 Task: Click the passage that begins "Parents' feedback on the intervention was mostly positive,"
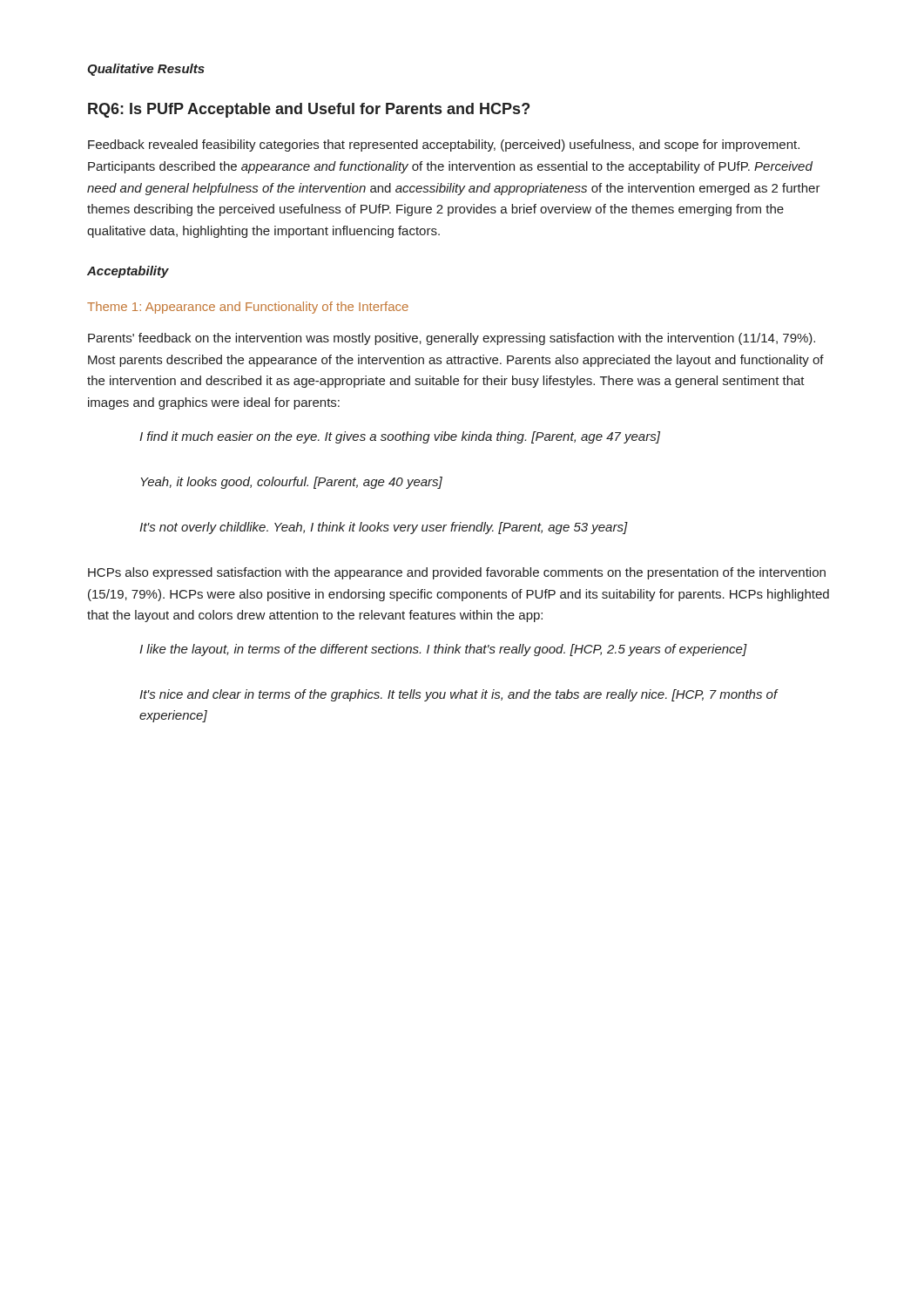[x=462, y=371]
